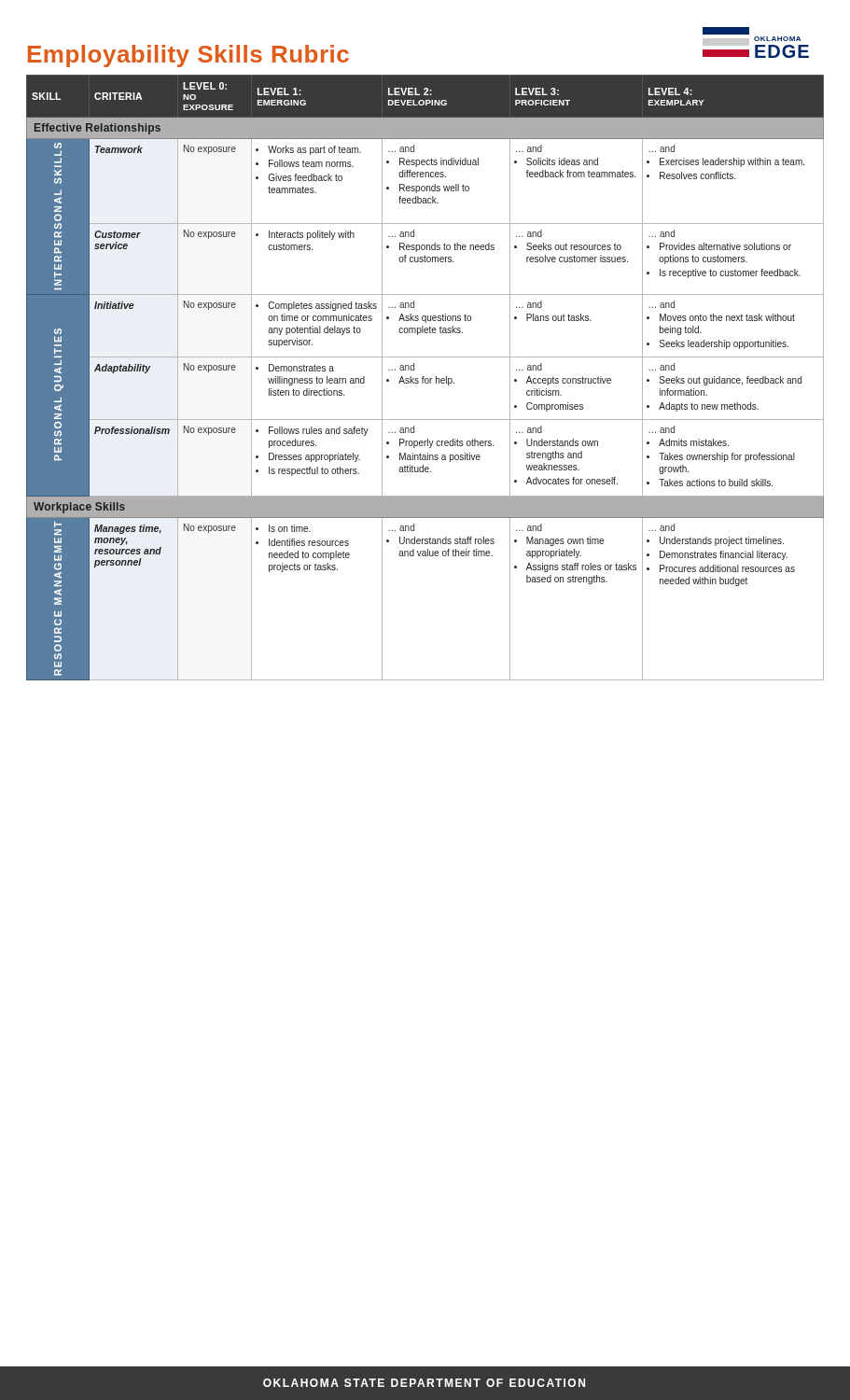Click on the logo

coord(763,46)
